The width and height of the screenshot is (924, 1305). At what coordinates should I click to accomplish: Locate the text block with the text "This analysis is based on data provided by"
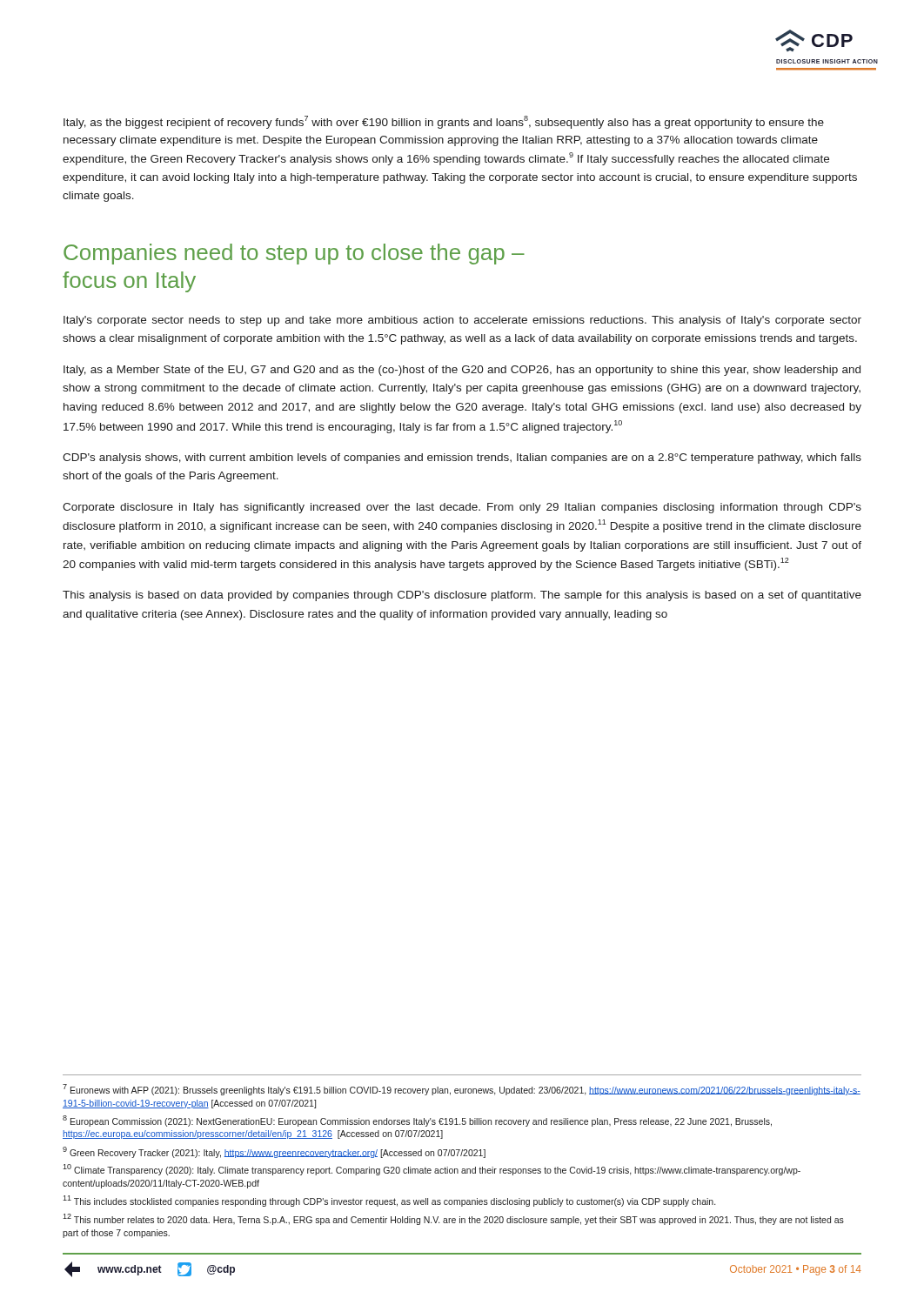pyautogui.click(x=462, y=604)
